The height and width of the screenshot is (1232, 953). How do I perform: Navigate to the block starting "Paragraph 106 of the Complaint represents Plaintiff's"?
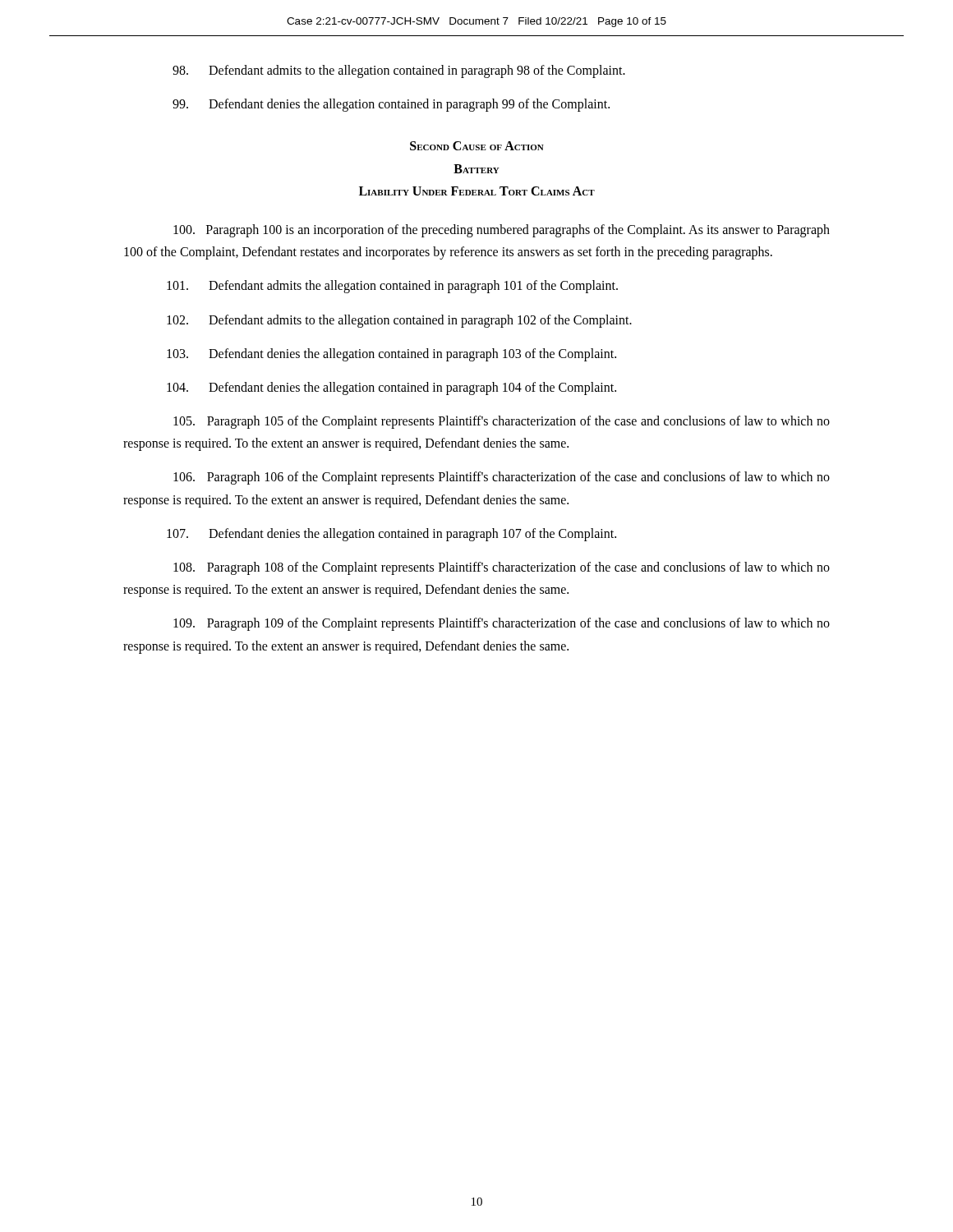[x=476, y=488]
